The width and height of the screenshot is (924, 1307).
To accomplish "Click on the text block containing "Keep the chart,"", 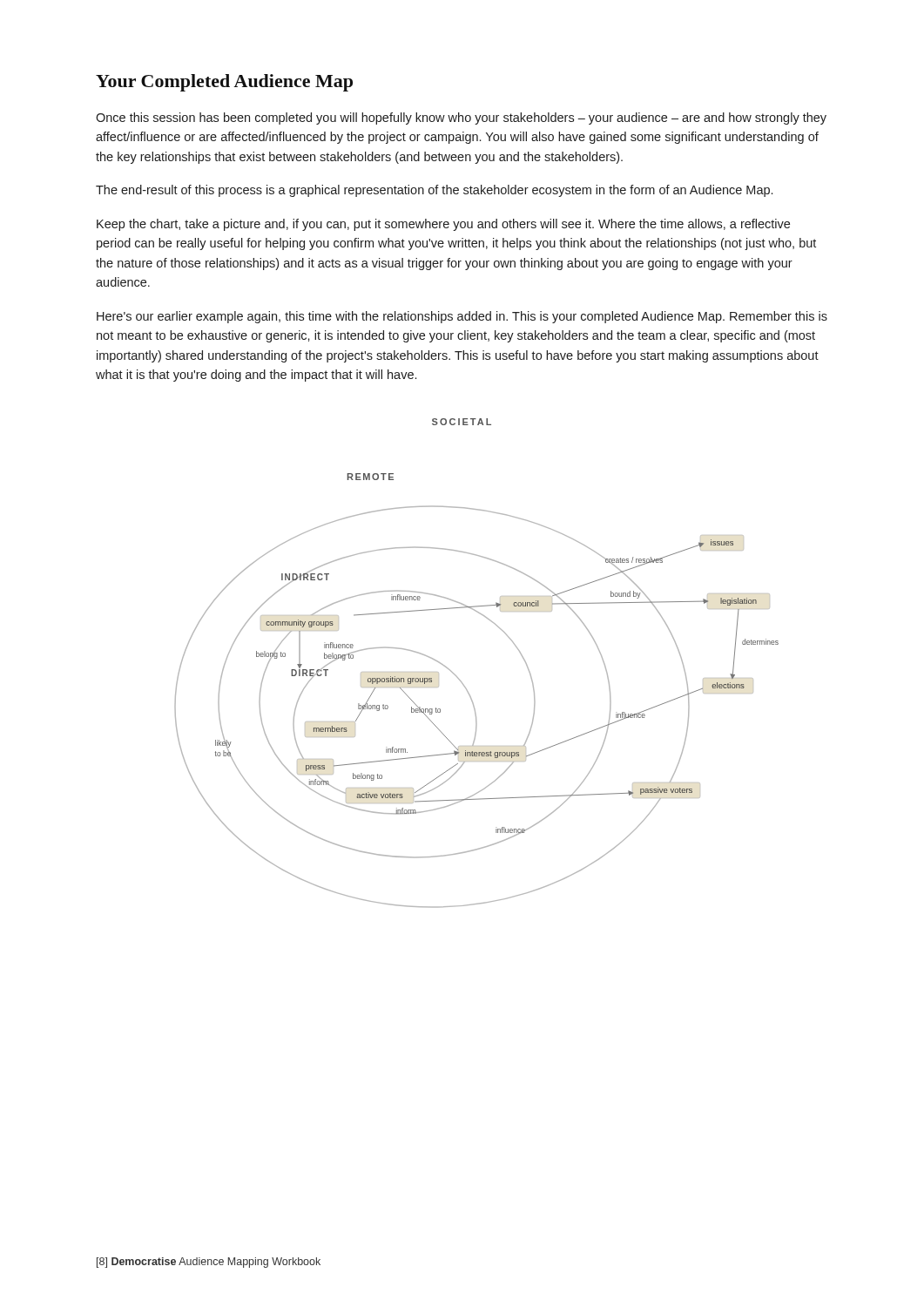I will 456,253.
